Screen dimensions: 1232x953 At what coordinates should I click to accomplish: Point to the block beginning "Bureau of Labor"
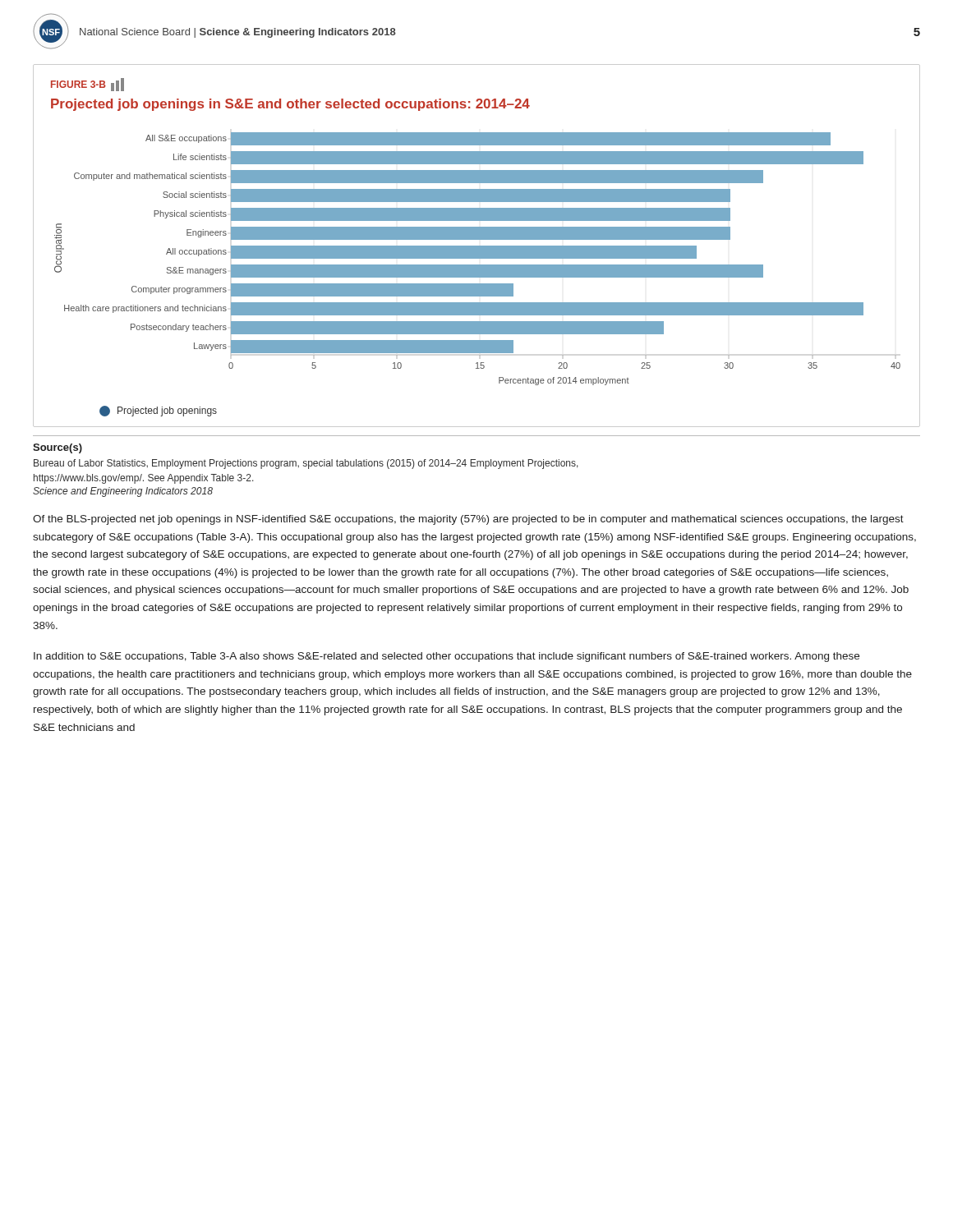click(306, 471)
